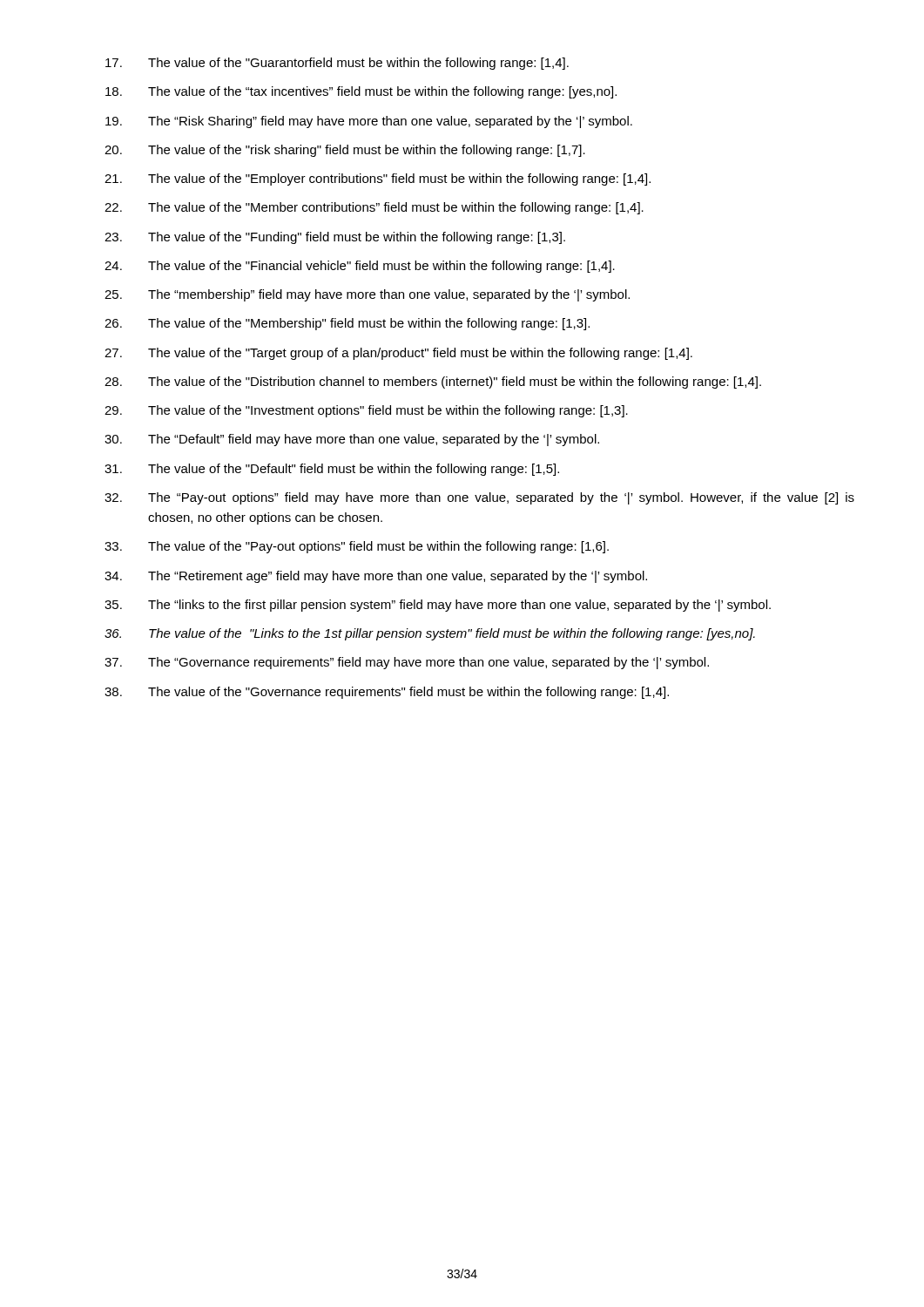Find the text starting "28. The value of the "Distribution"
This screenshot has width=924, height=1307.
479,381
